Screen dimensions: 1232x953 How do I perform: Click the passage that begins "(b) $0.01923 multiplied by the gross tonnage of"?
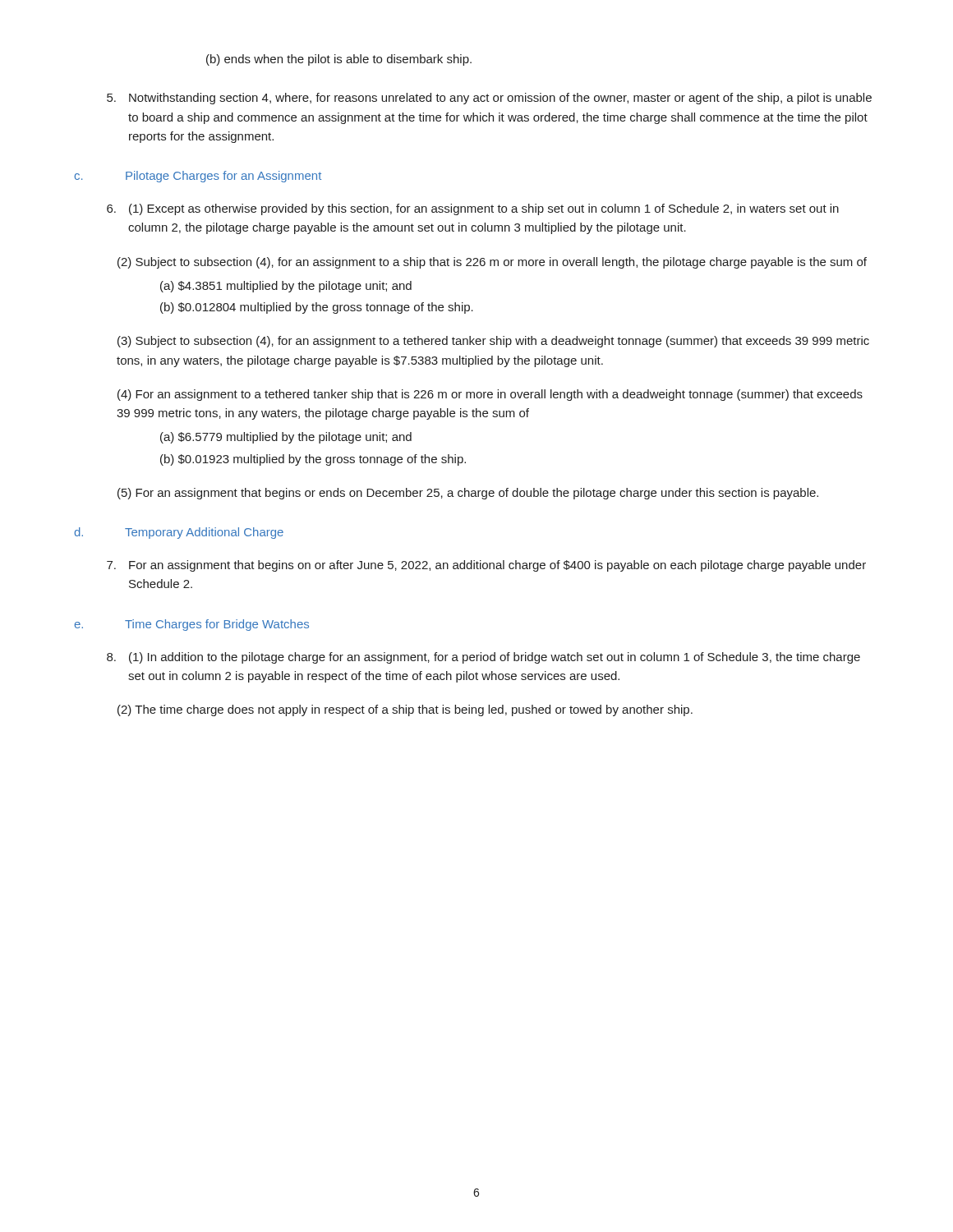[313, 458]
